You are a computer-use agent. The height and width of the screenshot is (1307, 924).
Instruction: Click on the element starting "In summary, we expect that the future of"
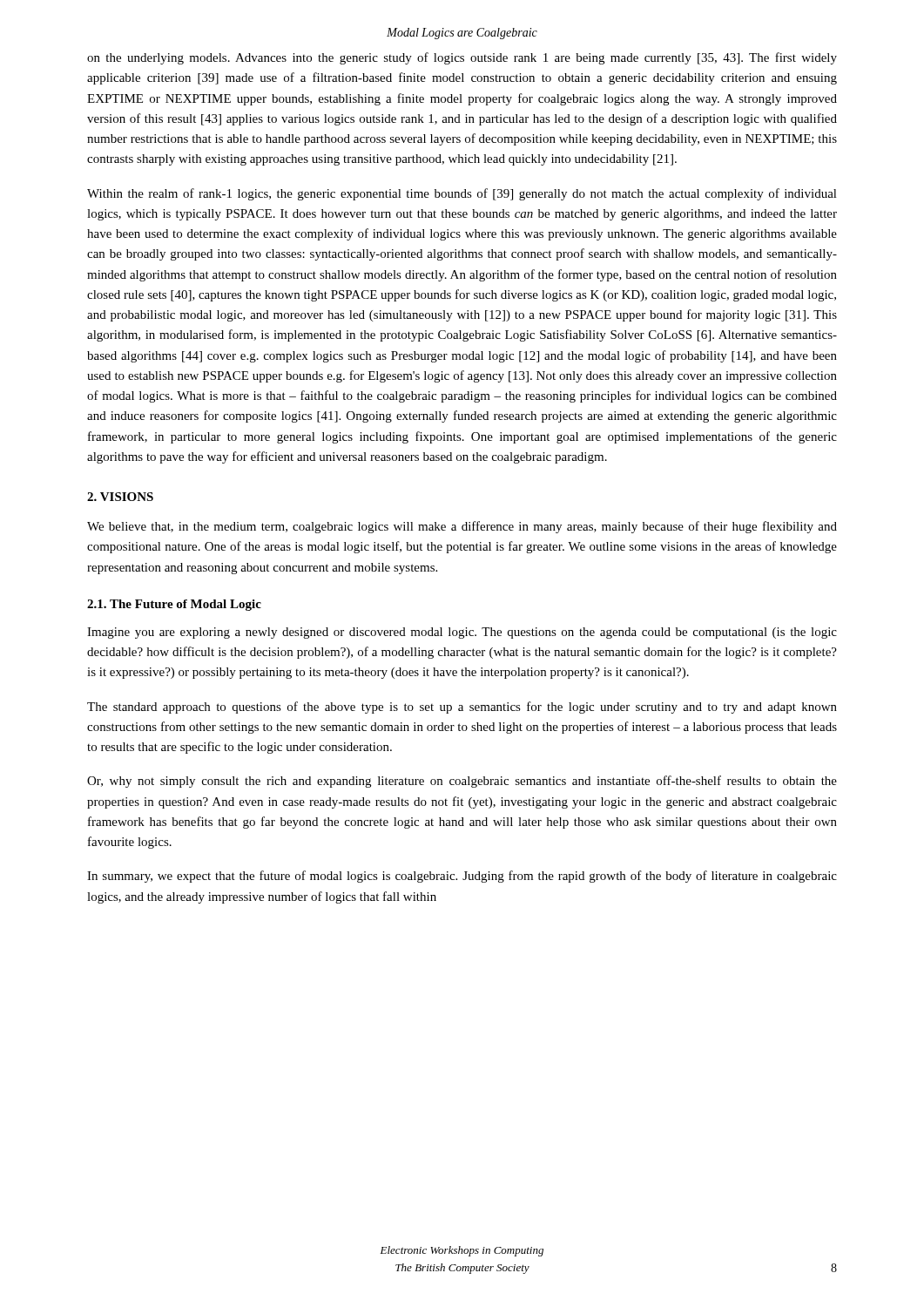point(462,886)
